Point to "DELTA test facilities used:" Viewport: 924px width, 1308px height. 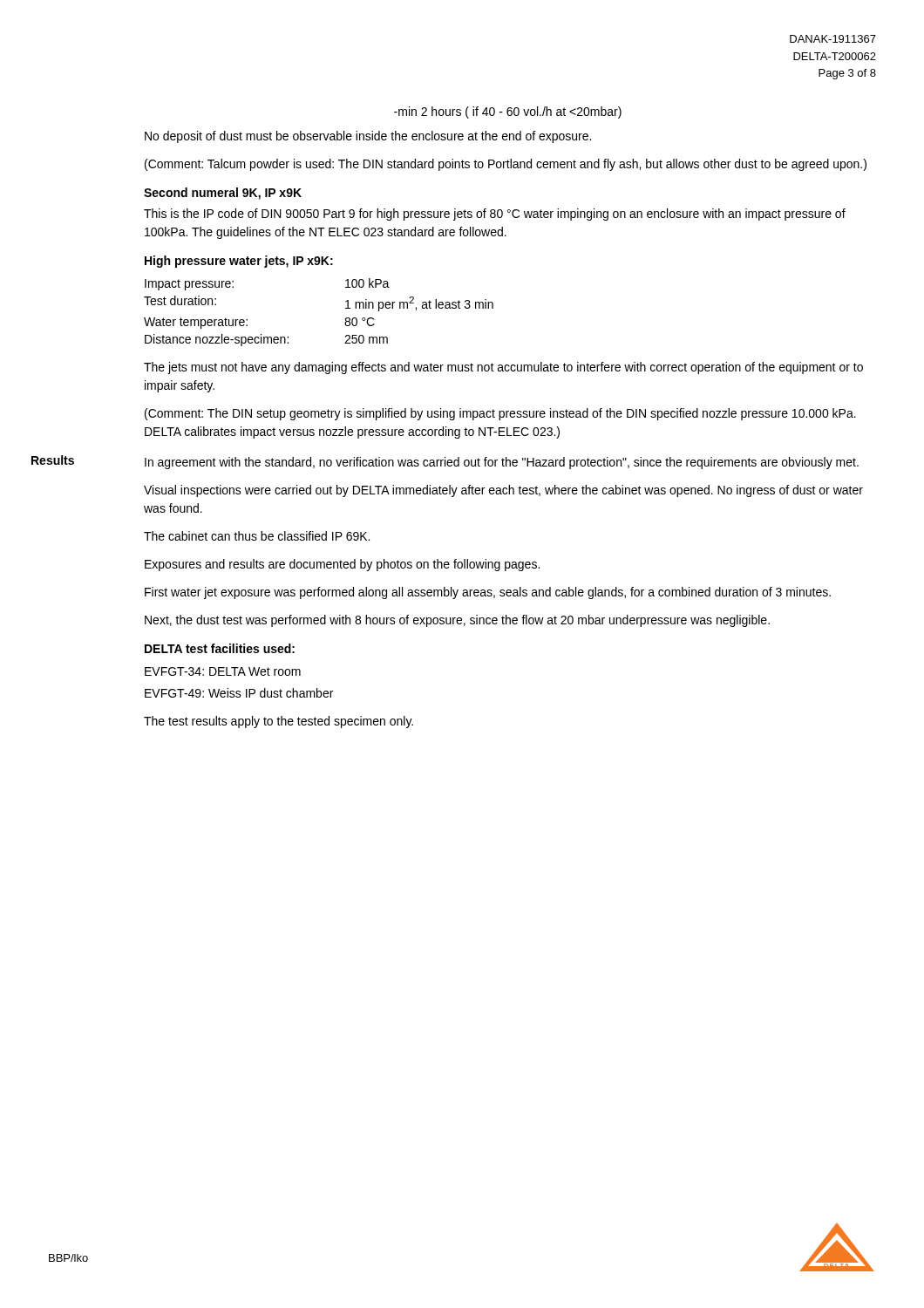(x=220, y=648)
